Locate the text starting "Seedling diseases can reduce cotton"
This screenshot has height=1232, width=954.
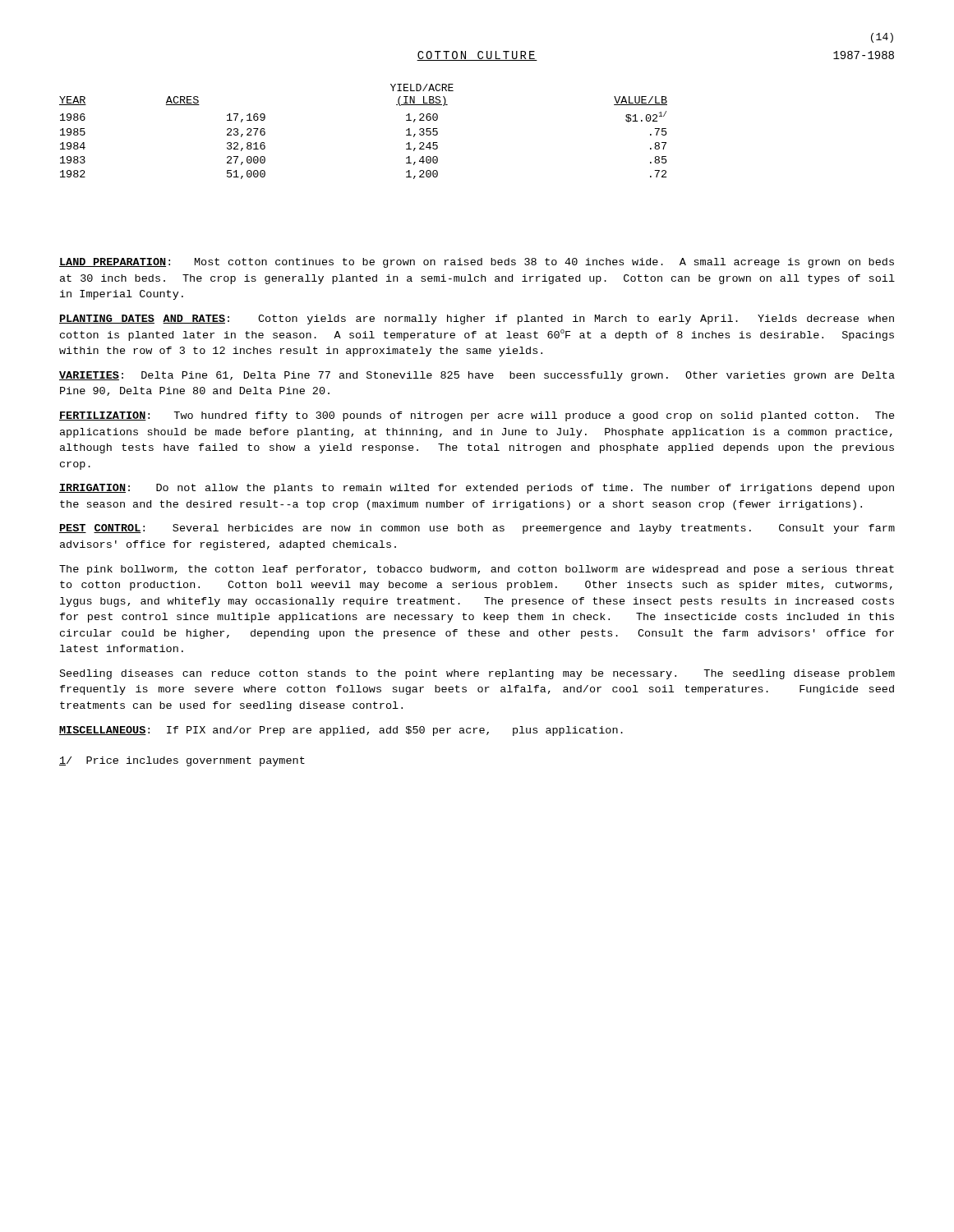point(477,690)
